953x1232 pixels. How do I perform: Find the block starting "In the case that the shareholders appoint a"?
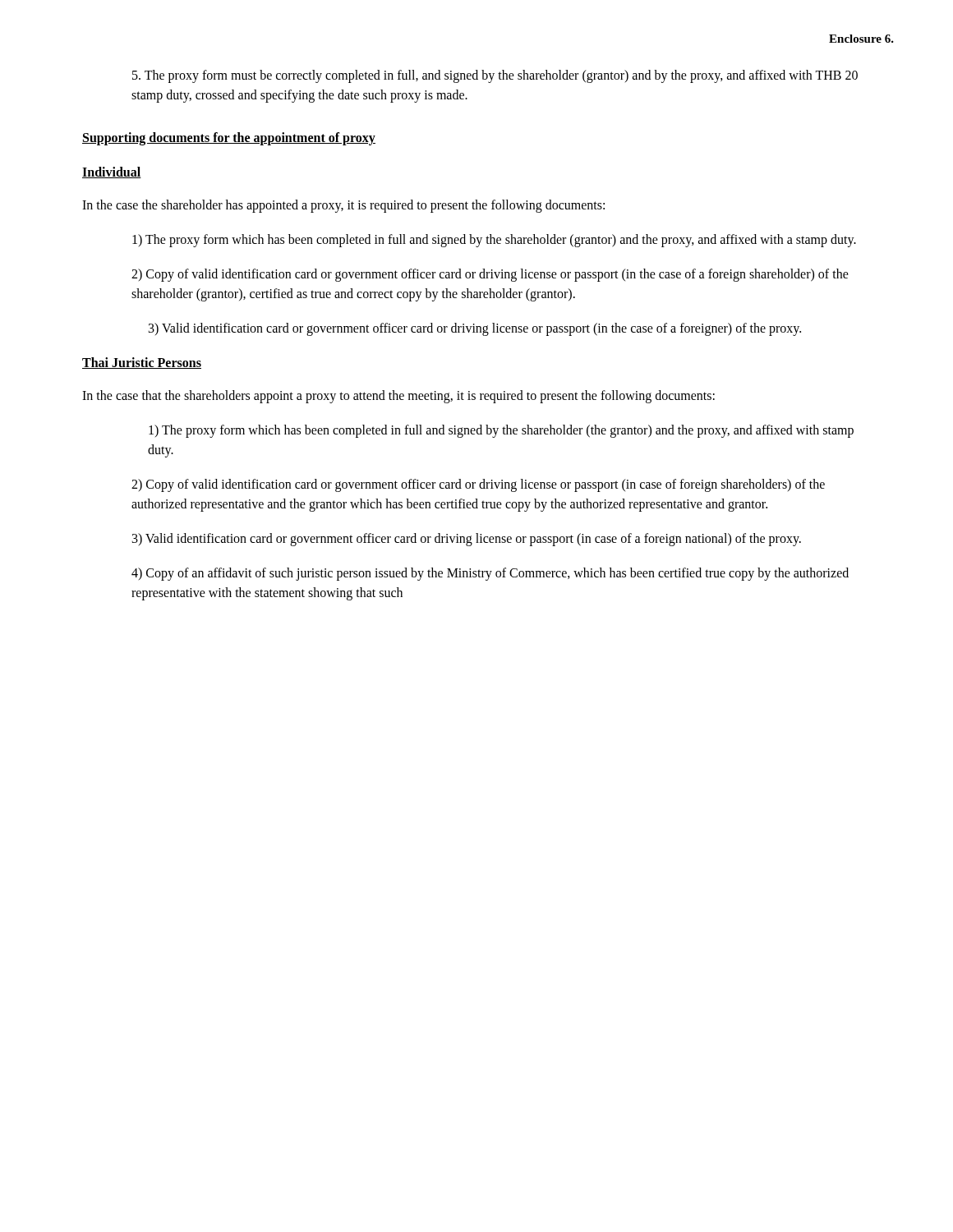click(399, 395)
